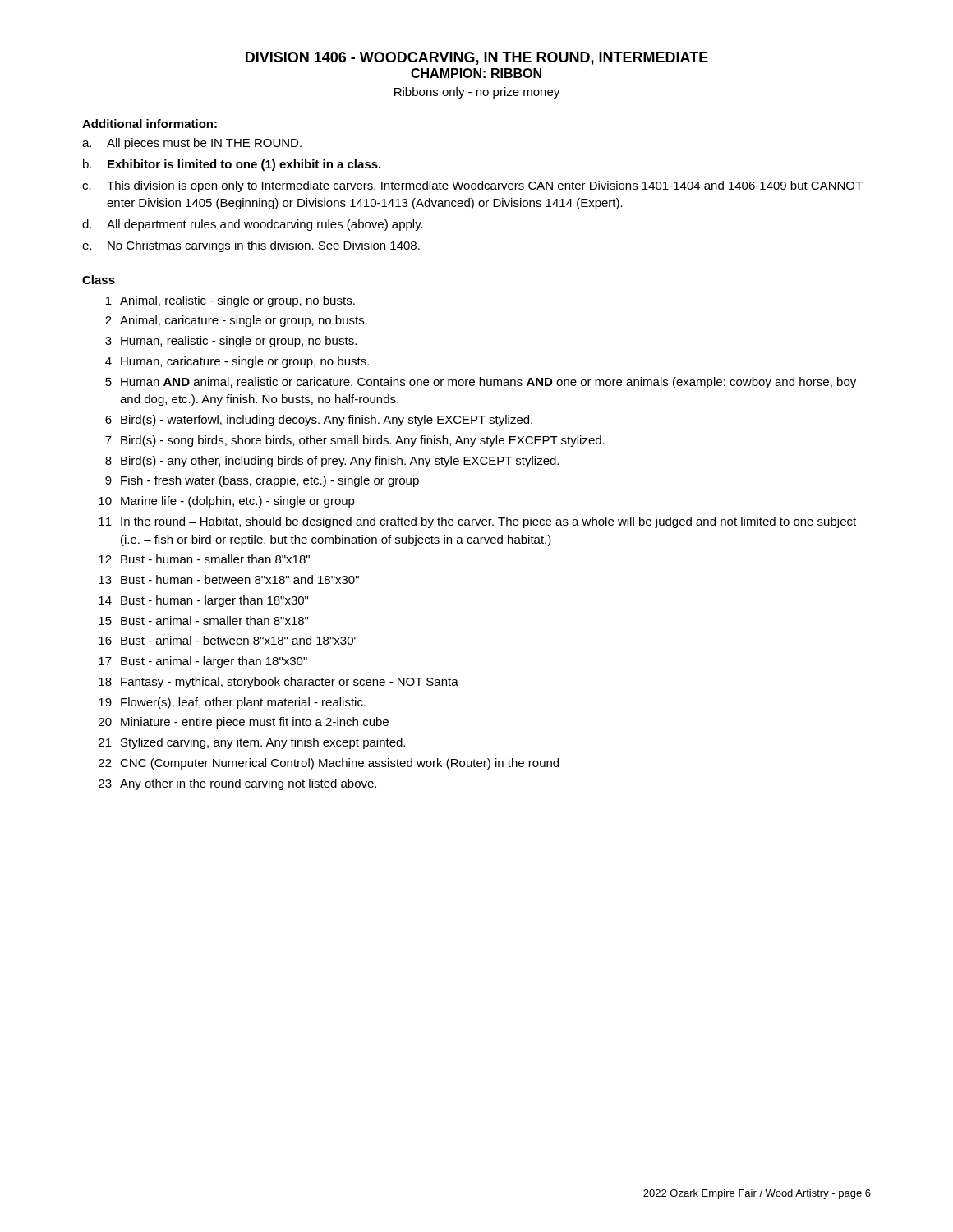Locate the element starting "8 Bird(s) - any other, including birds of"
Image resolution: width=953 pixels, height=1232 pixels.
click(x=476, y=460)
